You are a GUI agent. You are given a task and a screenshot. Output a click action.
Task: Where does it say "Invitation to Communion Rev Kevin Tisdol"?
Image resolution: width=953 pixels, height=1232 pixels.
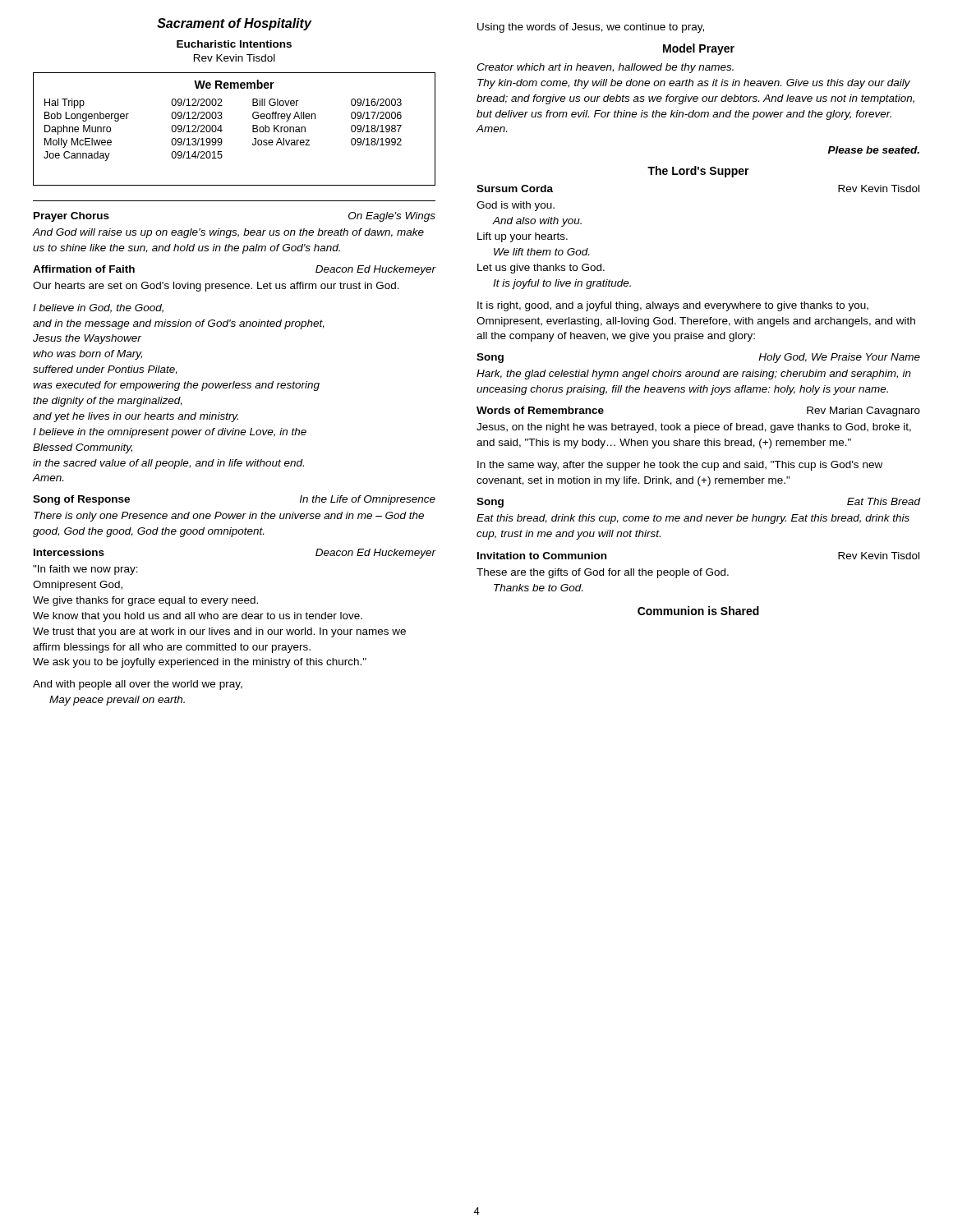coord(534,556)
